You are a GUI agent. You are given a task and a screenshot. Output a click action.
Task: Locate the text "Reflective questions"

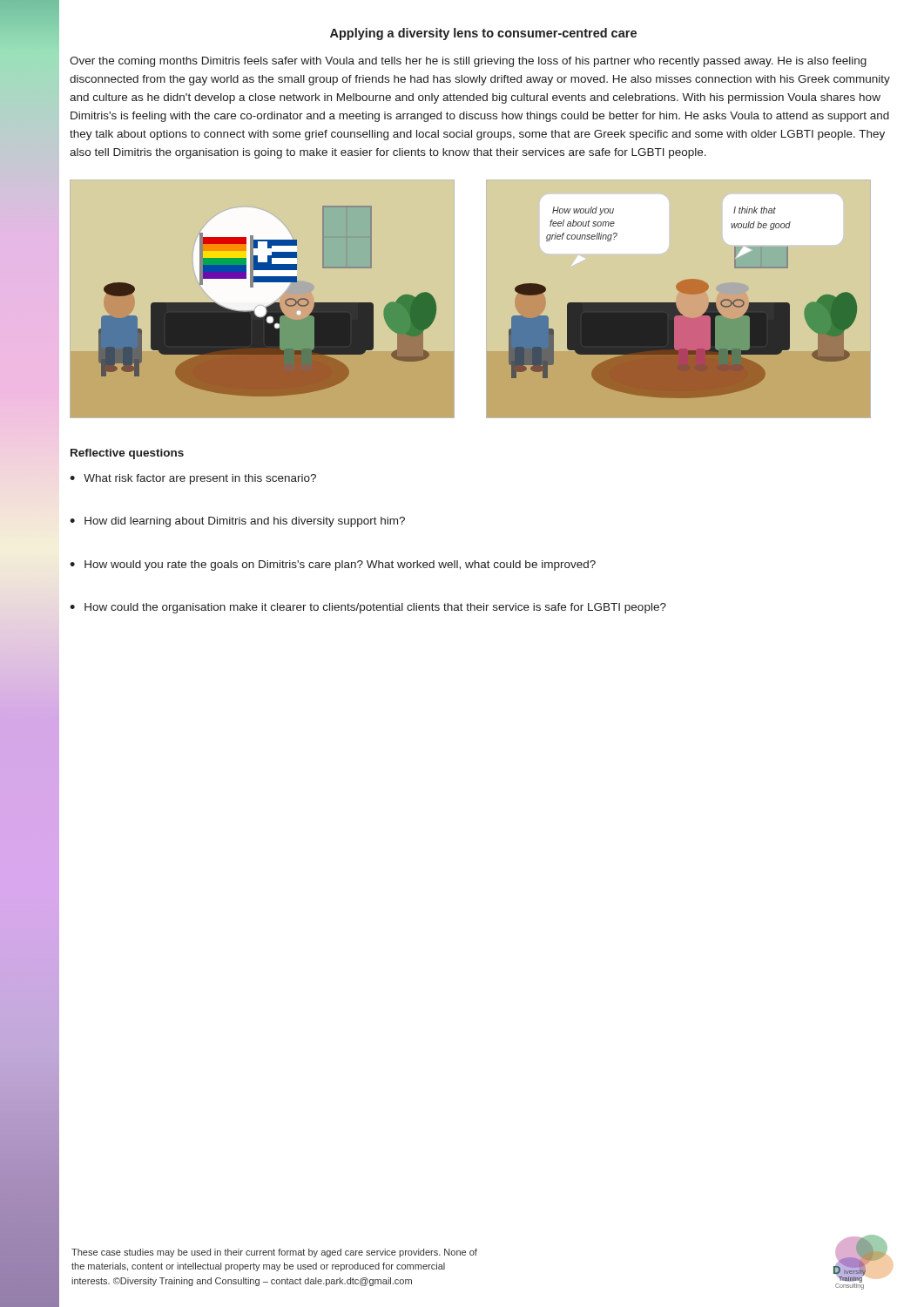point(127,452)
